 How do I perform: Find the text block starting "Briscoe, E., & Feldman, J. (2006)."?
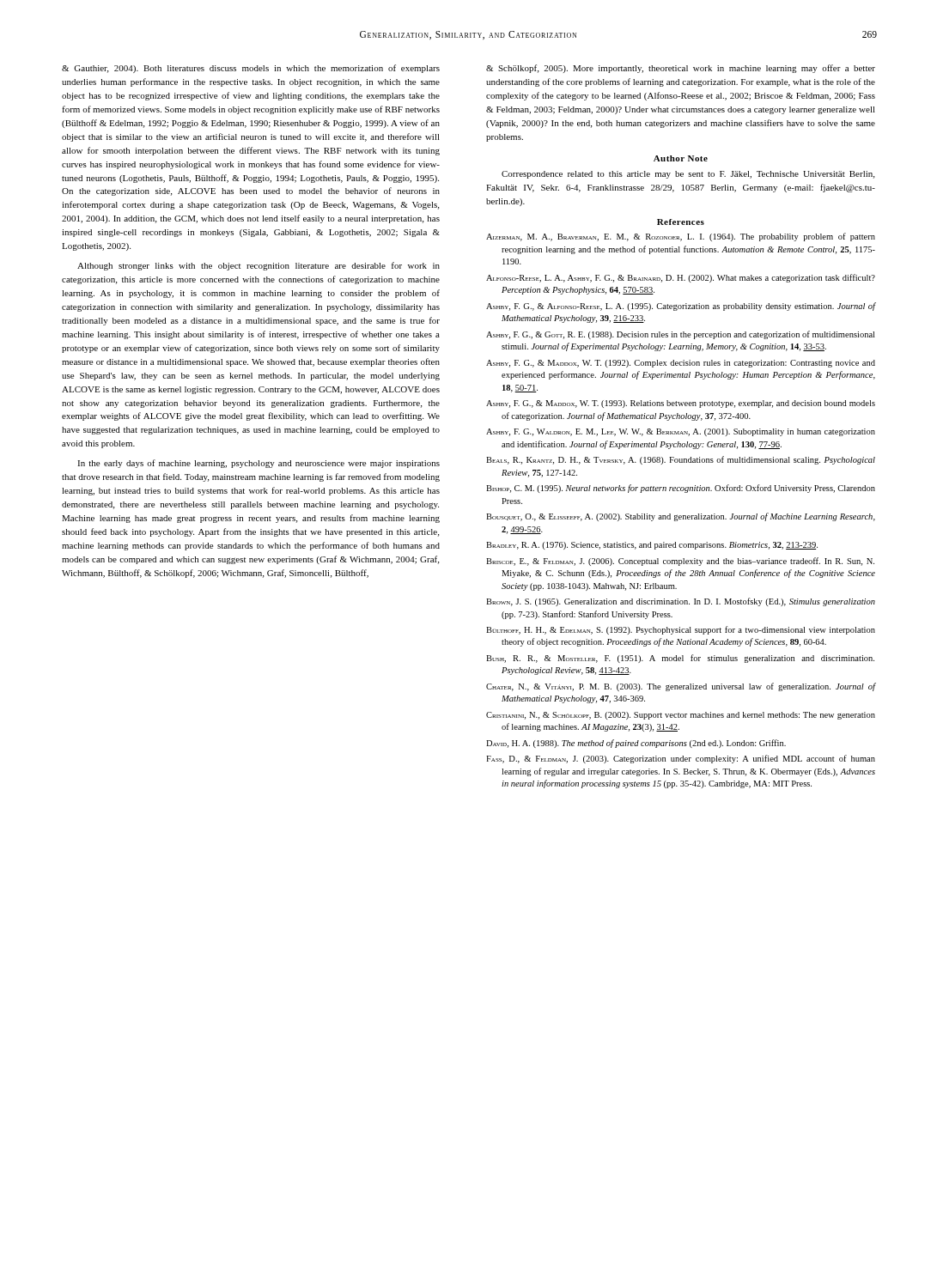[x=681, y=573]
